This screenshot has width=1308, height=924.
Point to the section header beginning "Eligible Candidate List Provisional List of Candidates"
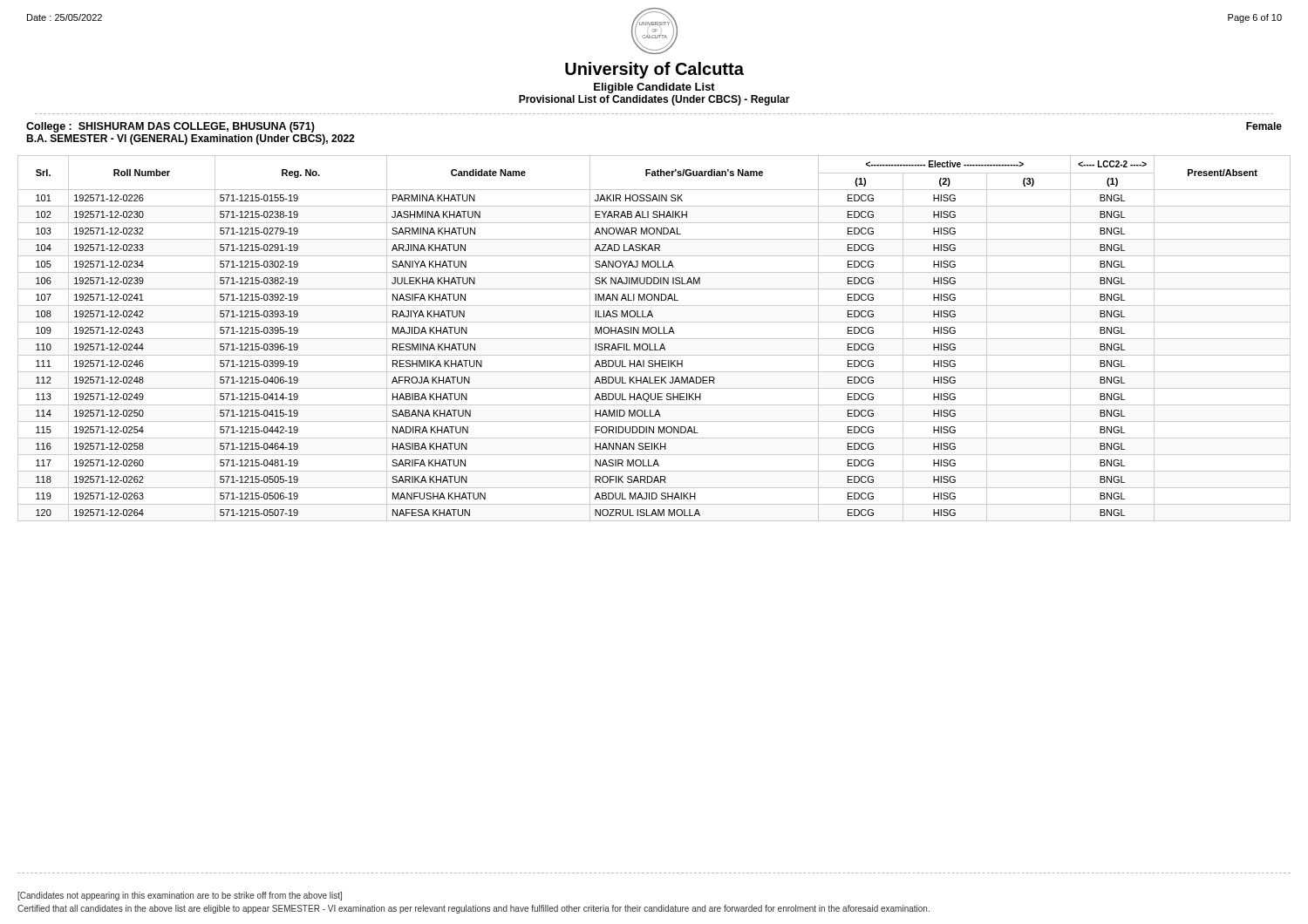click(654, 93)
